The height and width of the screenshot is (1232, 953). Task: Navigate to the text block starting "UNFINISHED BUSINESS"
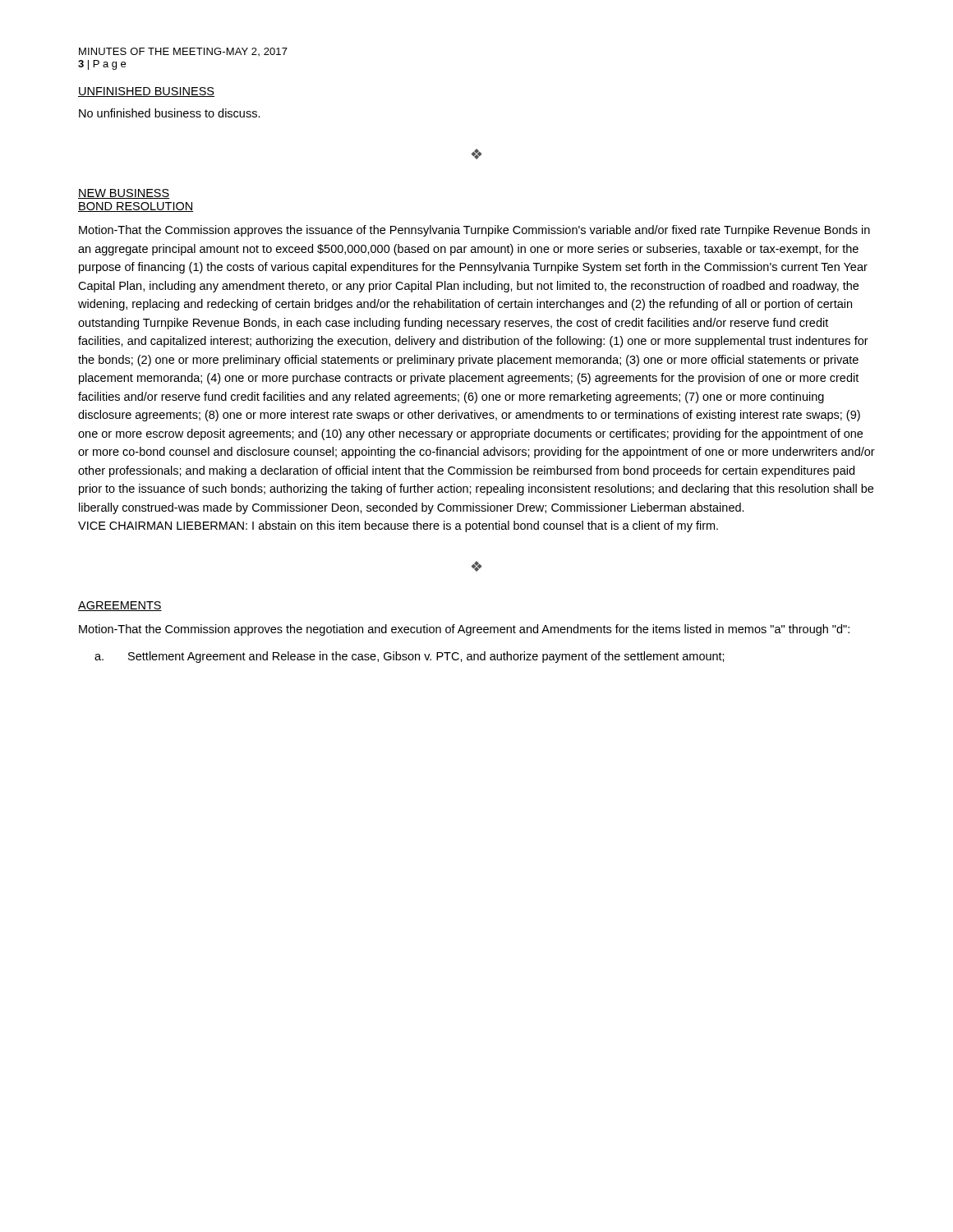(146, 91)
